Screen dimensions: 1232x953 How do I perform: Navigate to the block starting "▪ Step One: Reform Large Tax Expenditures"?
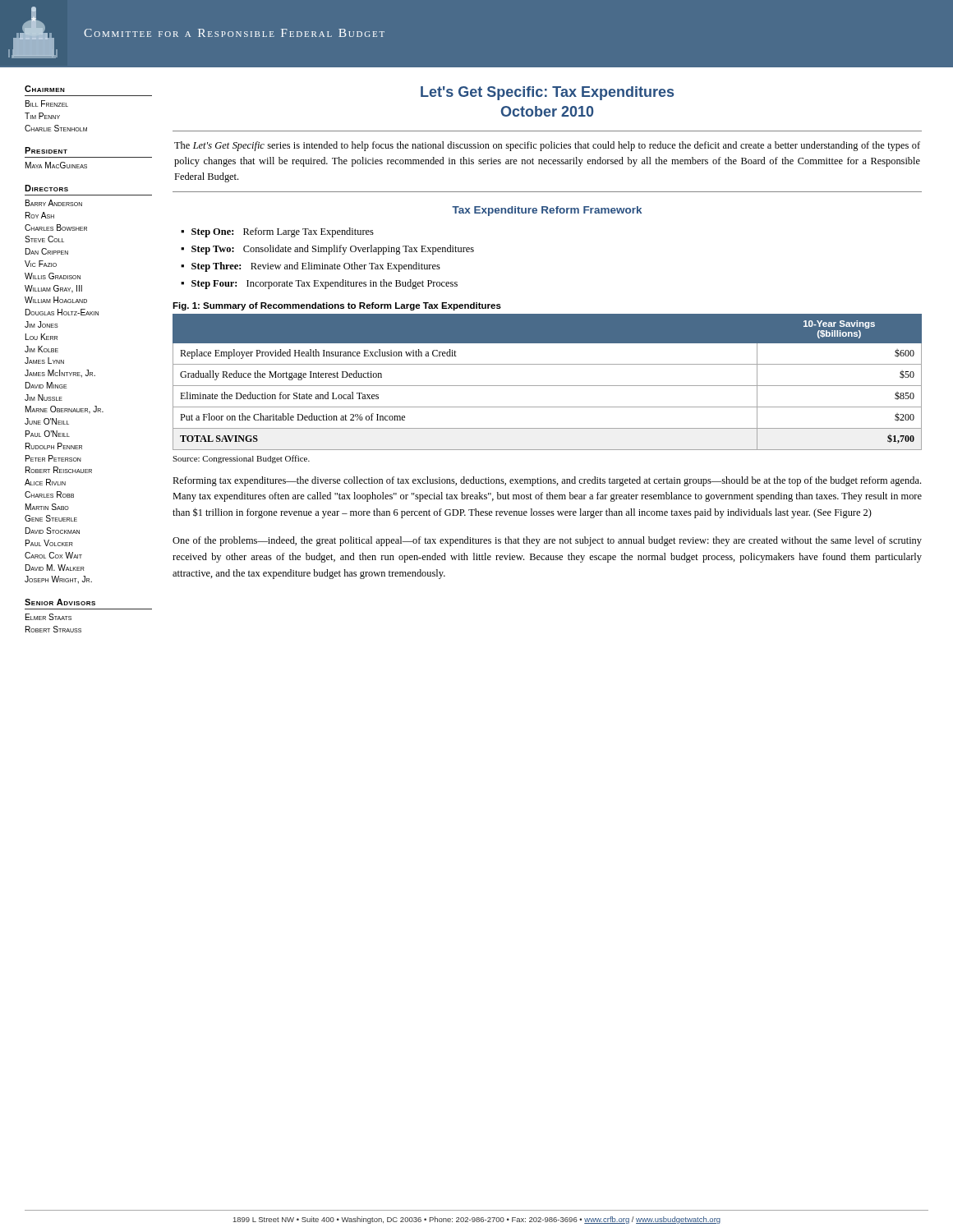click(x=277, y=232)
